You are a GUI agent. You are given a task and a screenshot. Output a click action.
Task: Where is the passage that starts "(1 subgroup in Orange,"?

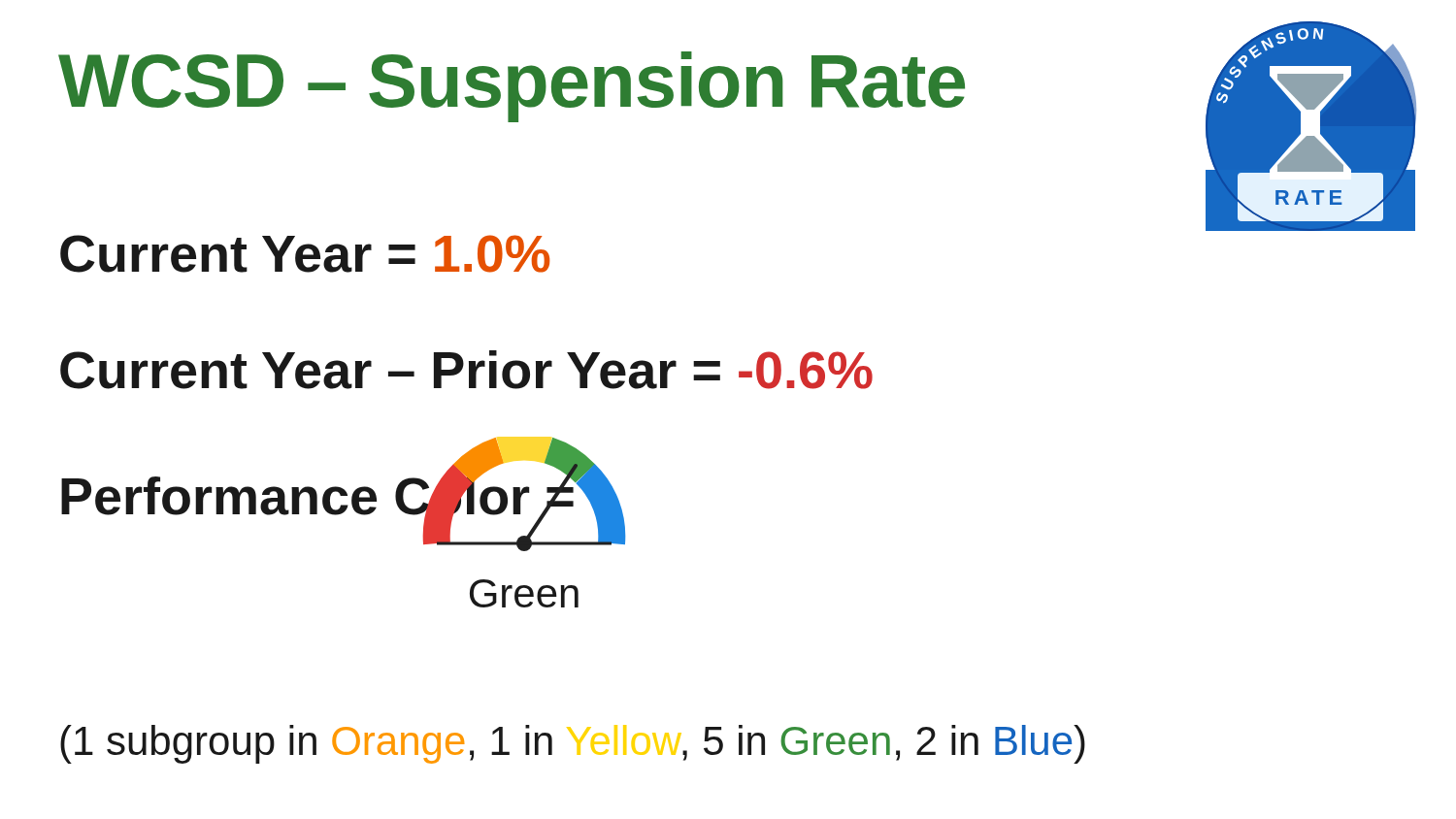(573, 741)
